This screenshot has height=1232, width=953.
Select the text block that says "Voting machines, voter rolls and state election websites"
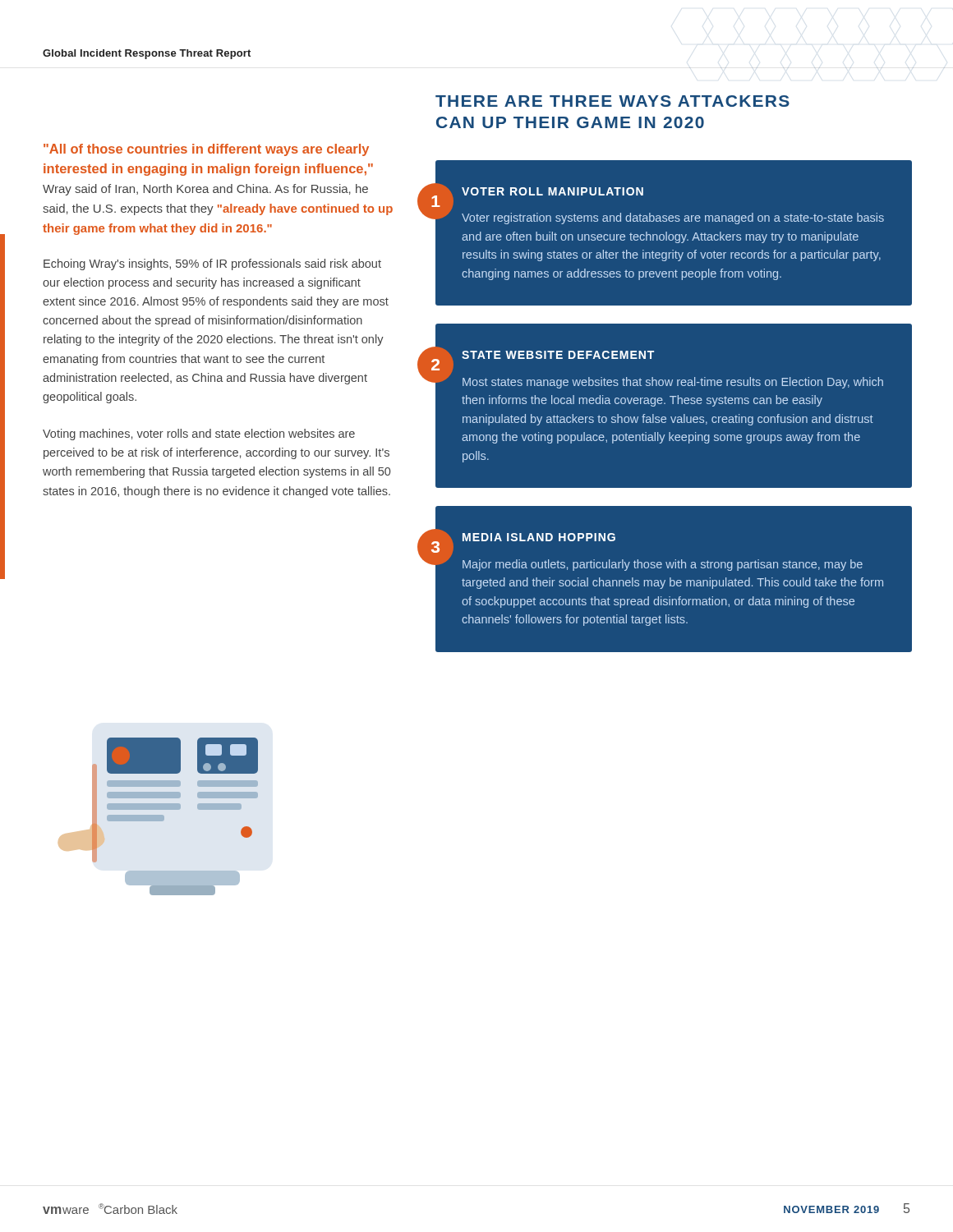(x=217, y=462)
